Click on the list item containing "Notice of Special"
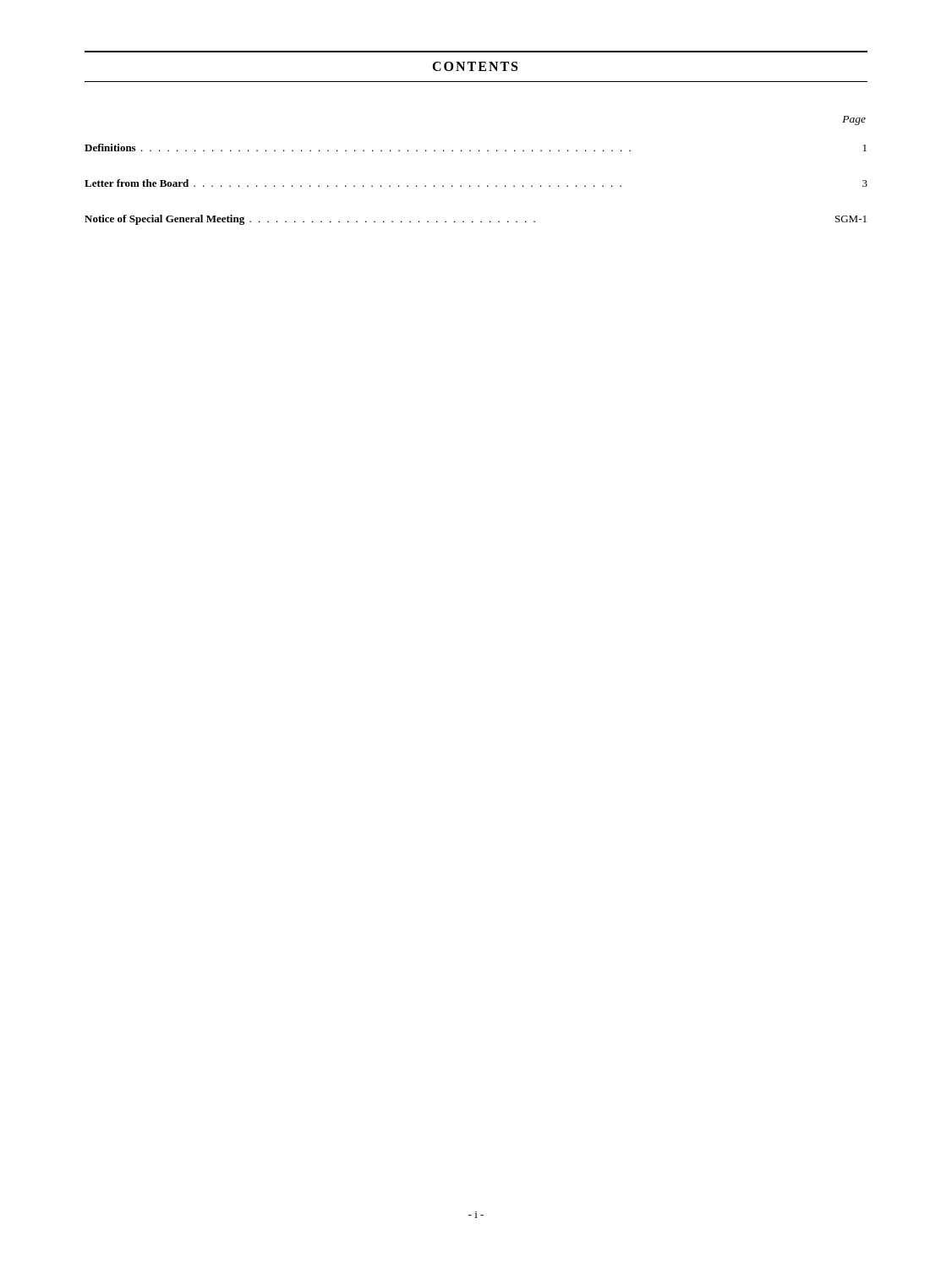952x1268 pixels. [476, 219]
